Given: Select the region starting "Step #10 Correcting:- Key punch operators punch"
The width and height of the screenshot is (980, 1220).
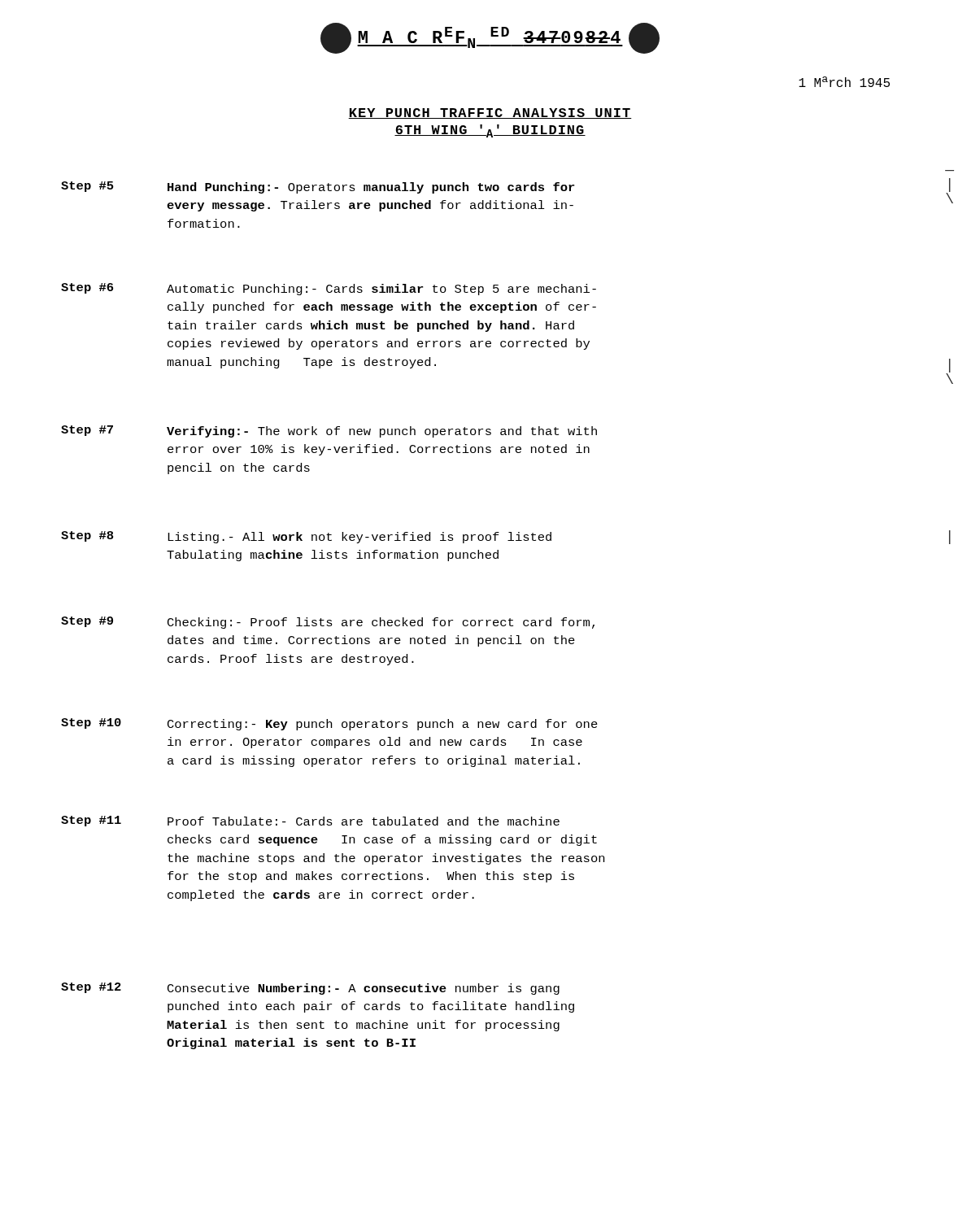Looking at the screenshot, I should (x=488, y=743).
